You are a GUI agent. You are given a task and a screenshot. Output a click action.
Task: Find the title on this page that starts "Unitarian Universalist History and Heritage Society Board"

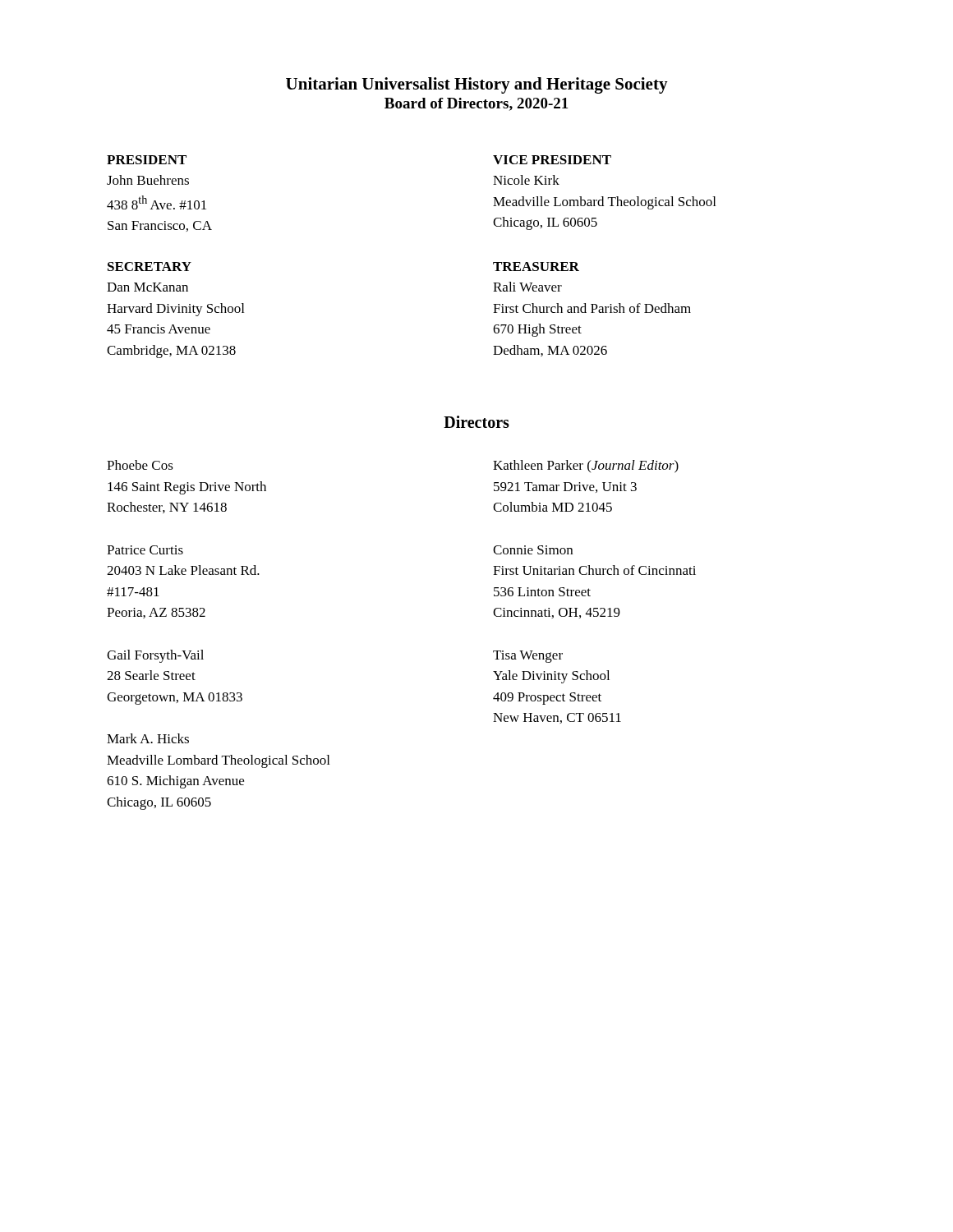point(476,93)
